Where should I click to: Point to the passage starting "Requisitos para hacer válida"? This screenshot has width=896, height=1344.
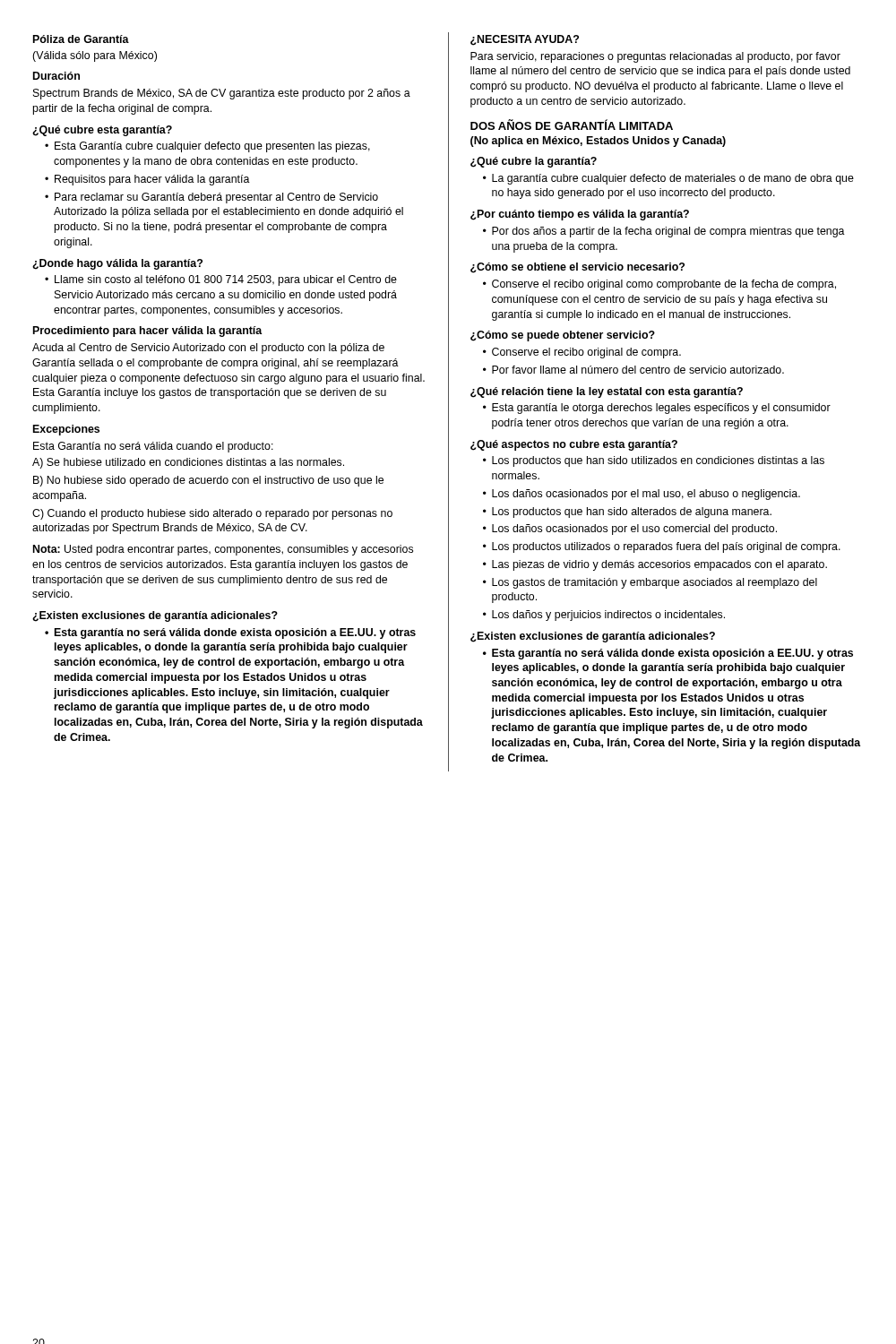click(x=152, y=179)
